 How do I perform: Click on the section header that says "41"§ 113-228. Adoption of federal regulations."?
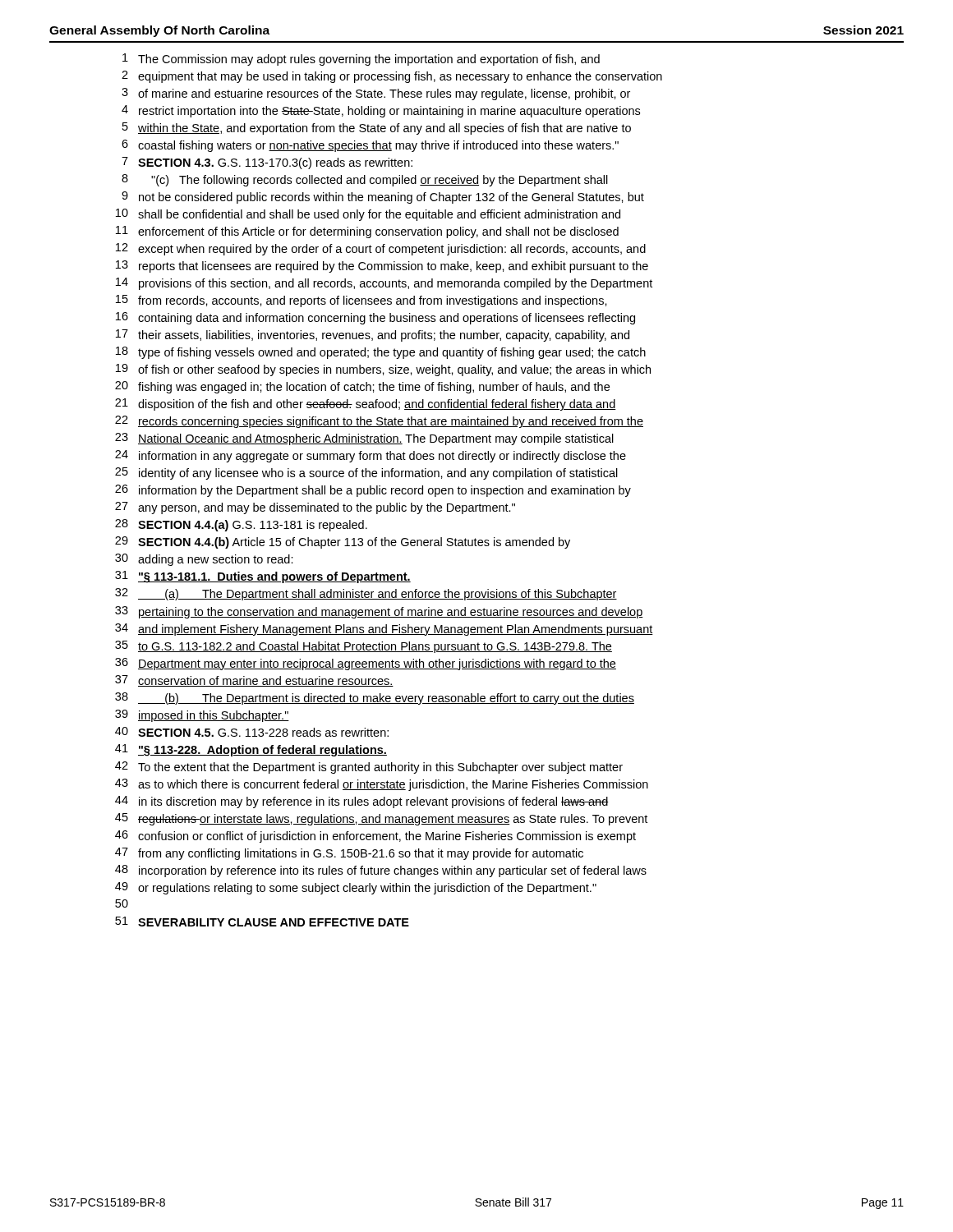click(x=251, y=750)
